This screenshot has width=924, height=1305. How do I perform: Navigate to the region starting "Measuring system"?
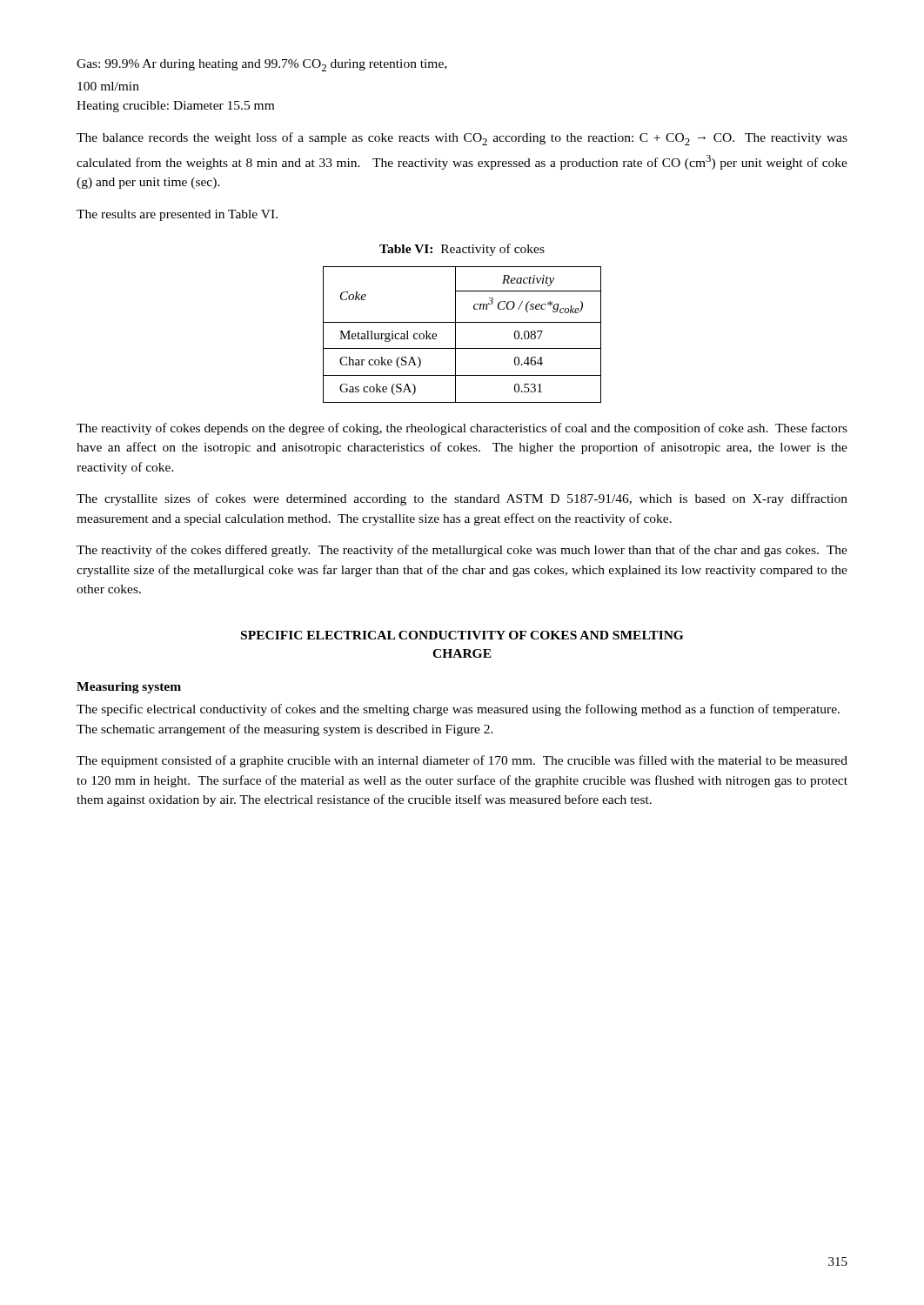tap(129, 686)
